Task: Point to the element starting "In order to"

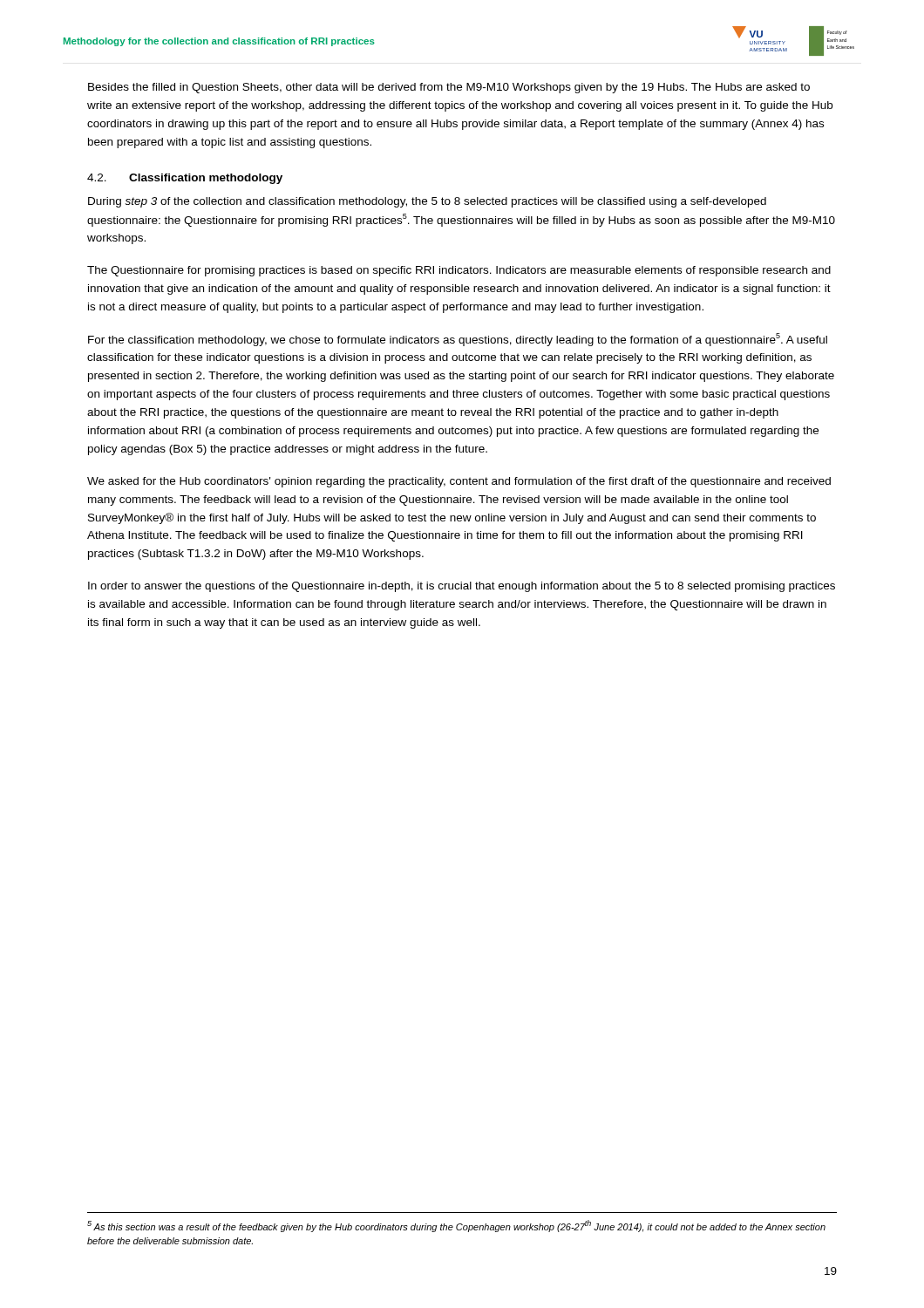Action: point(461,604)
